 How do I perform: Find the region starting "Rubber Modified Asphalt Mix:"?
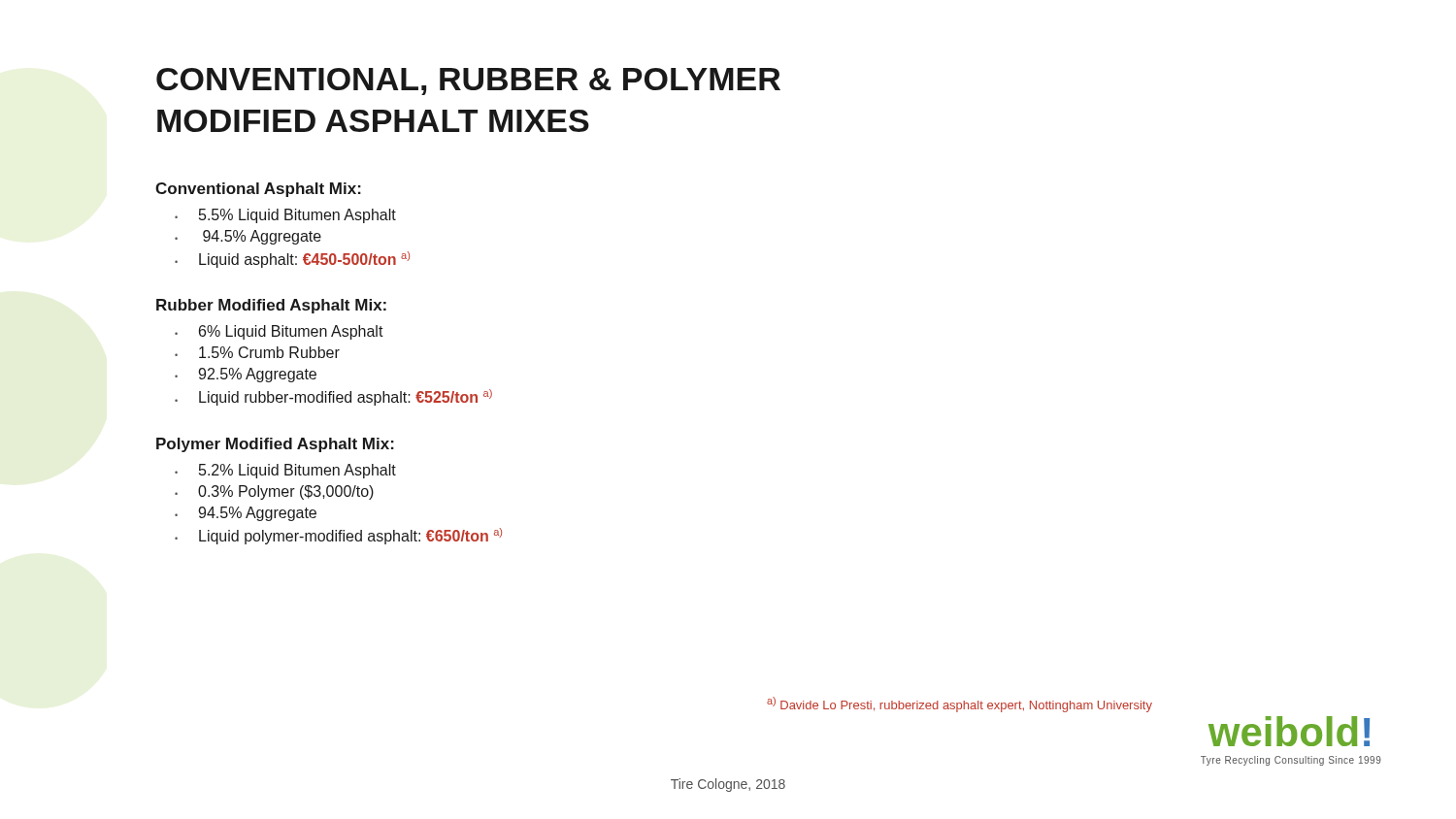[x=271, y=306]
